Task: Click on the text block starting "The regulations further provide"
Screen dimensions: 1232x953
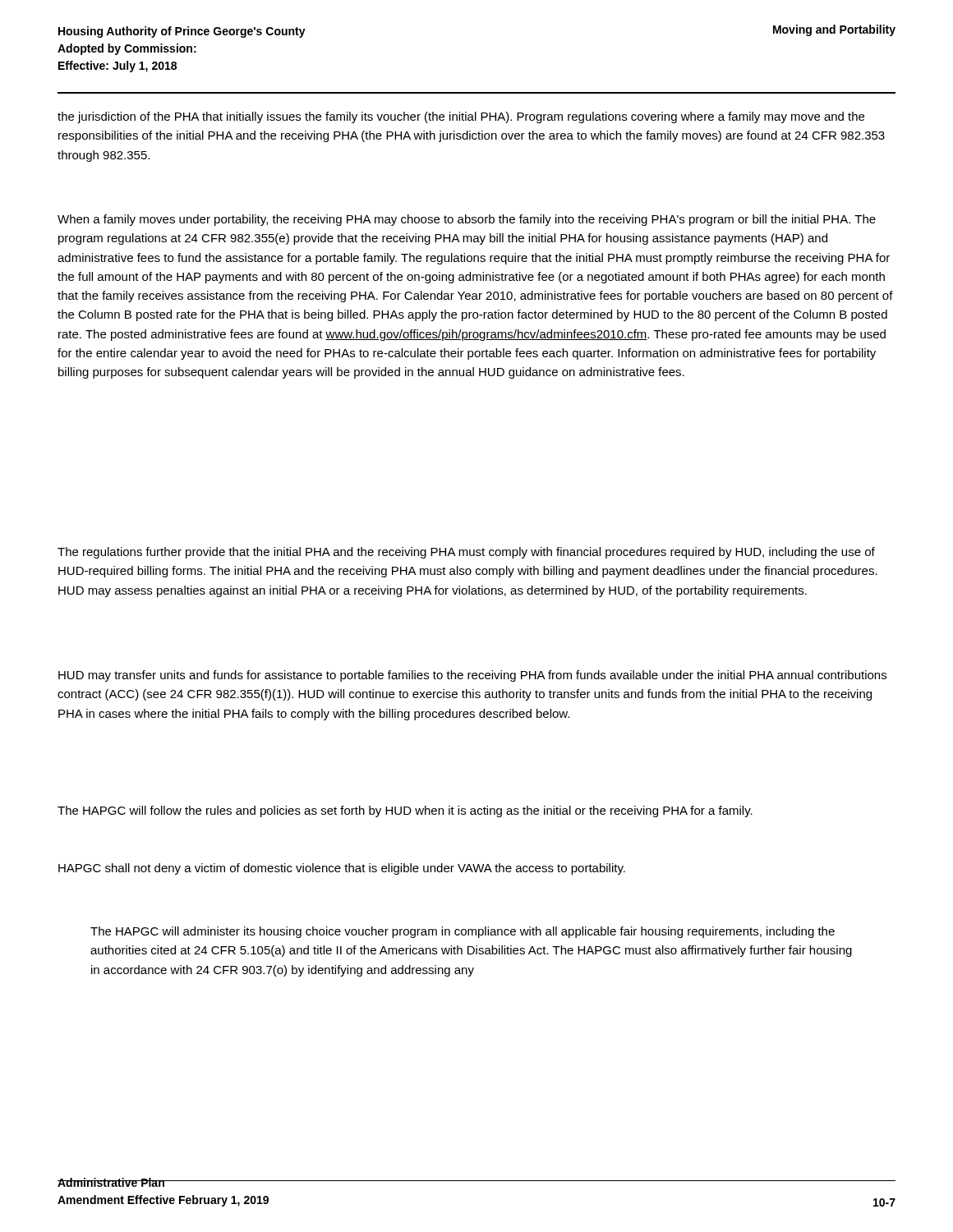Action: 468,571
